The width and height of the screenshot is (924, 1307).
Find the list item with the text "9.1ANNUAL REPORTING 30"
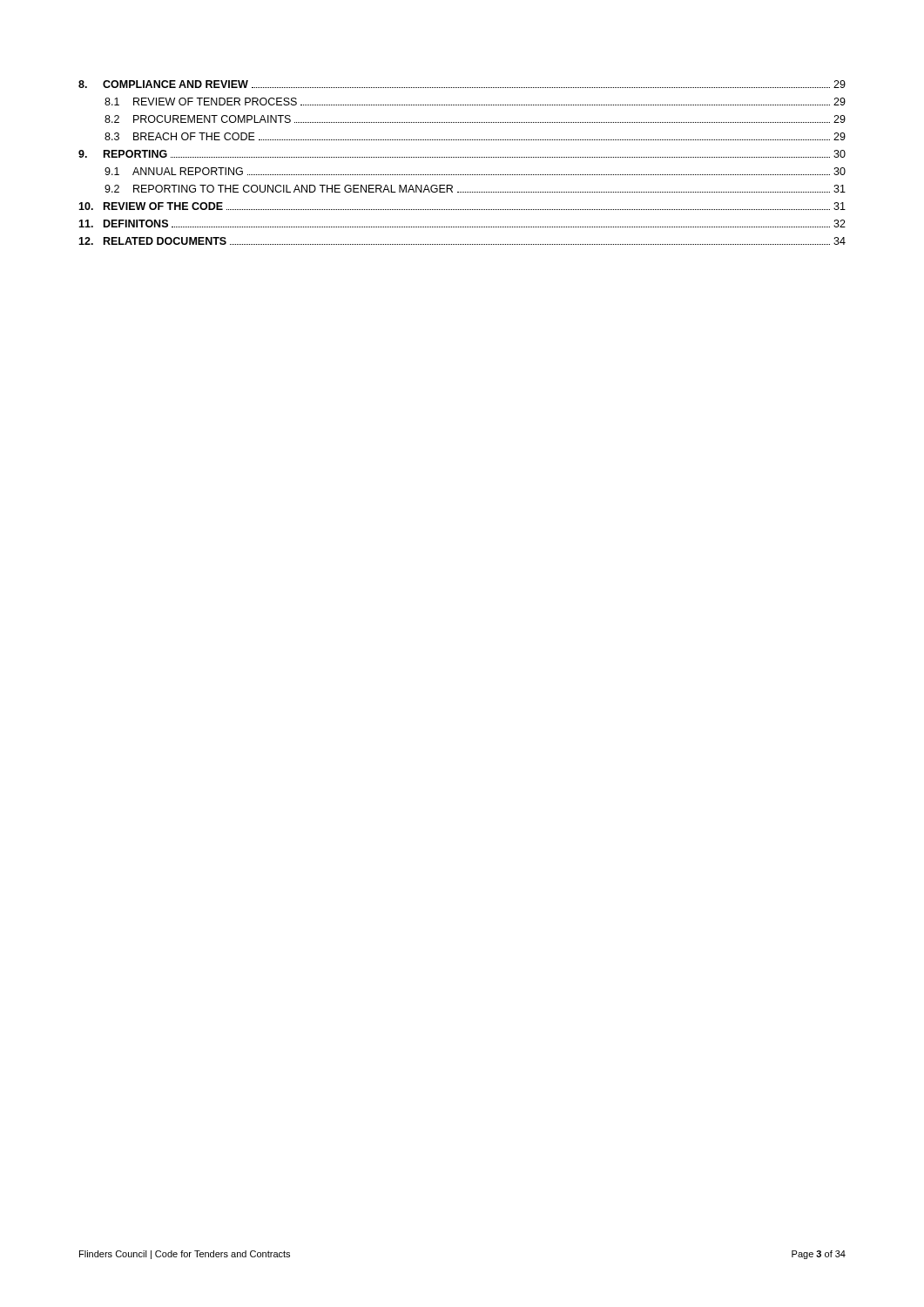click(x=475, y=172)
